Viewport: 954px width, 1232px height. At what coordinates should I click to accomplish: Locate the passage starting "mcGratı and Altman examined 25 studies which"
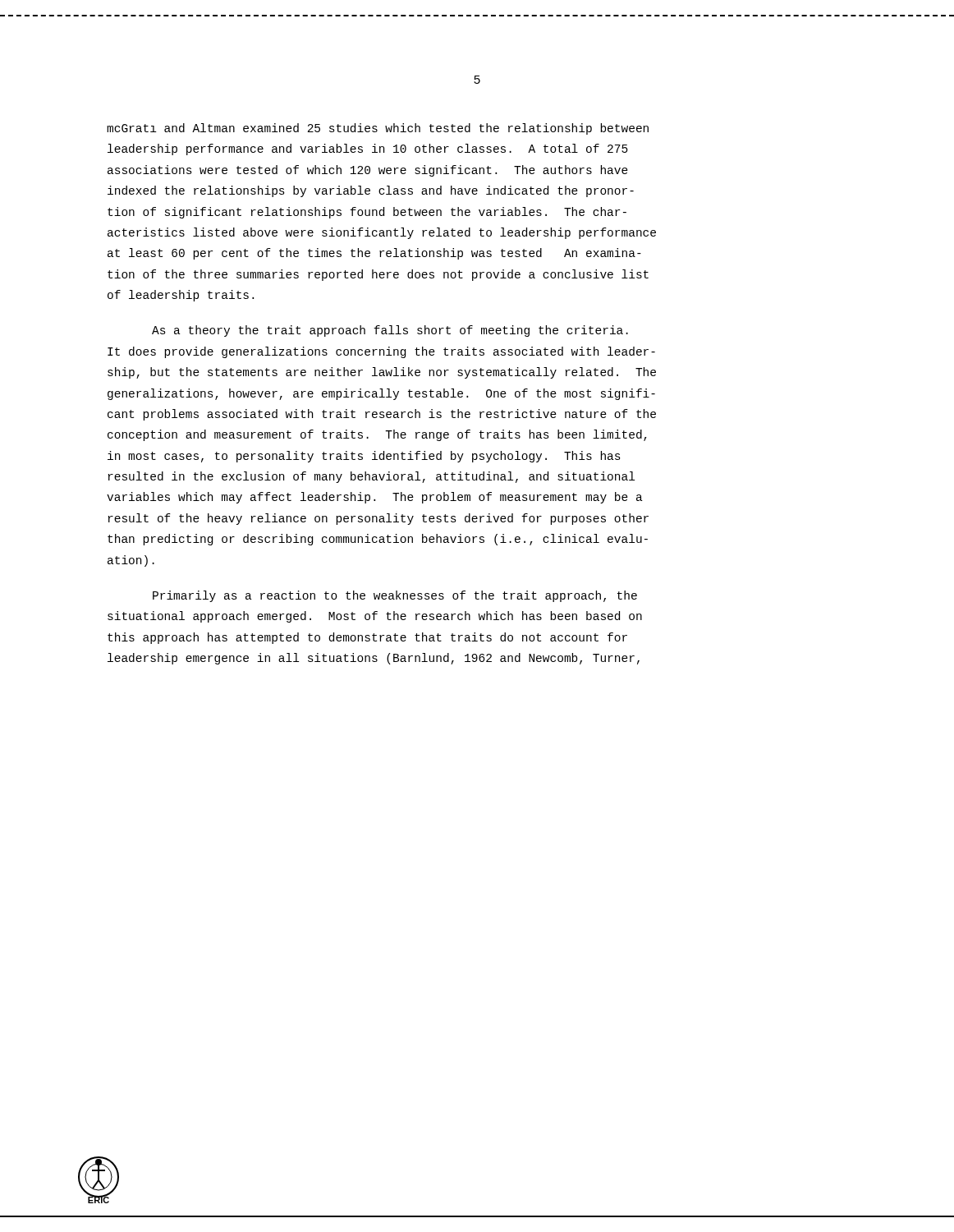pyautogui.click(x=382, y=212)
